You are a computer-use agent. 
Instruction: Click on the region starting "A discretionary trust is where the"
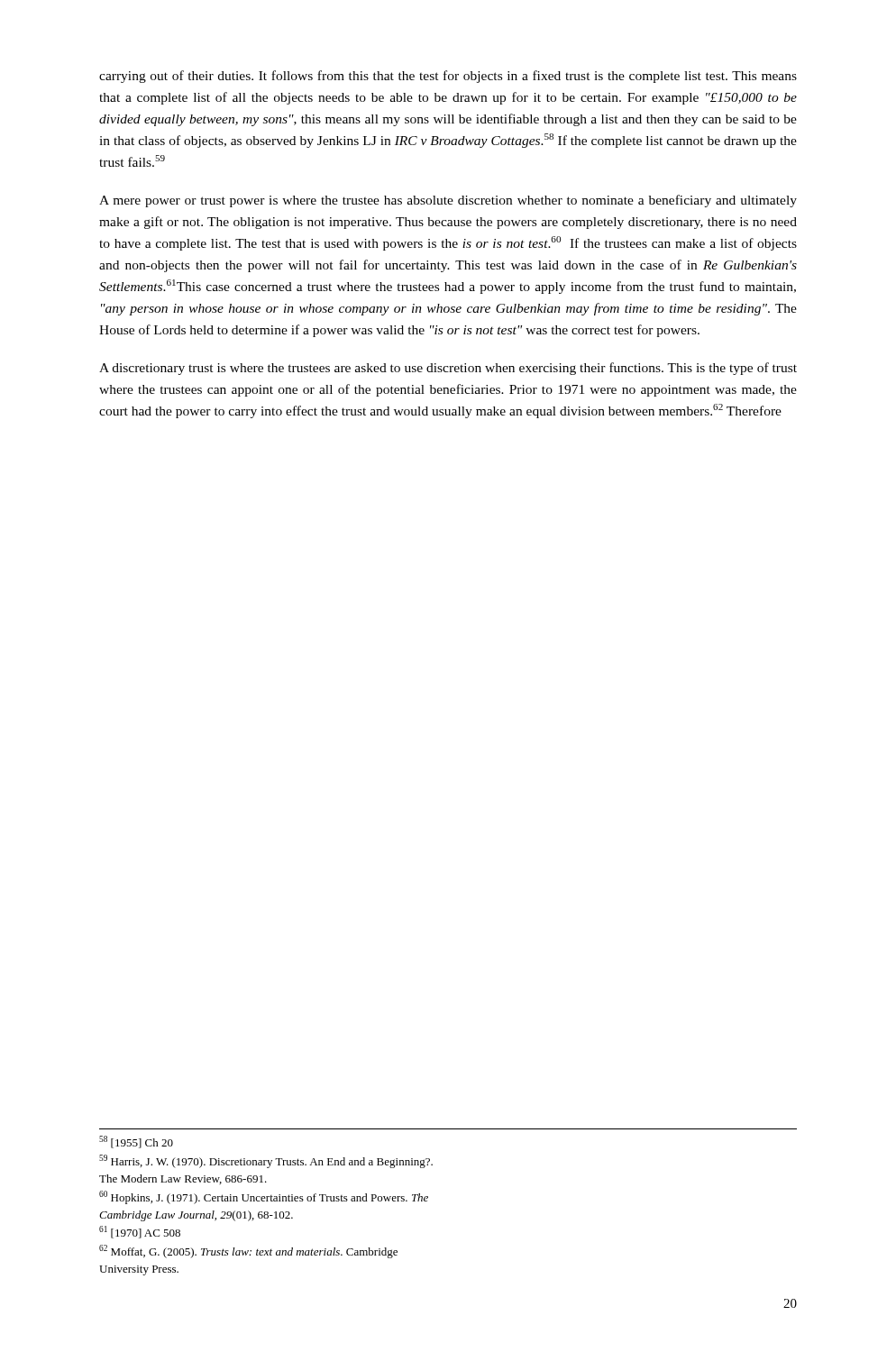pyautogui.click(x=448, y=389)
